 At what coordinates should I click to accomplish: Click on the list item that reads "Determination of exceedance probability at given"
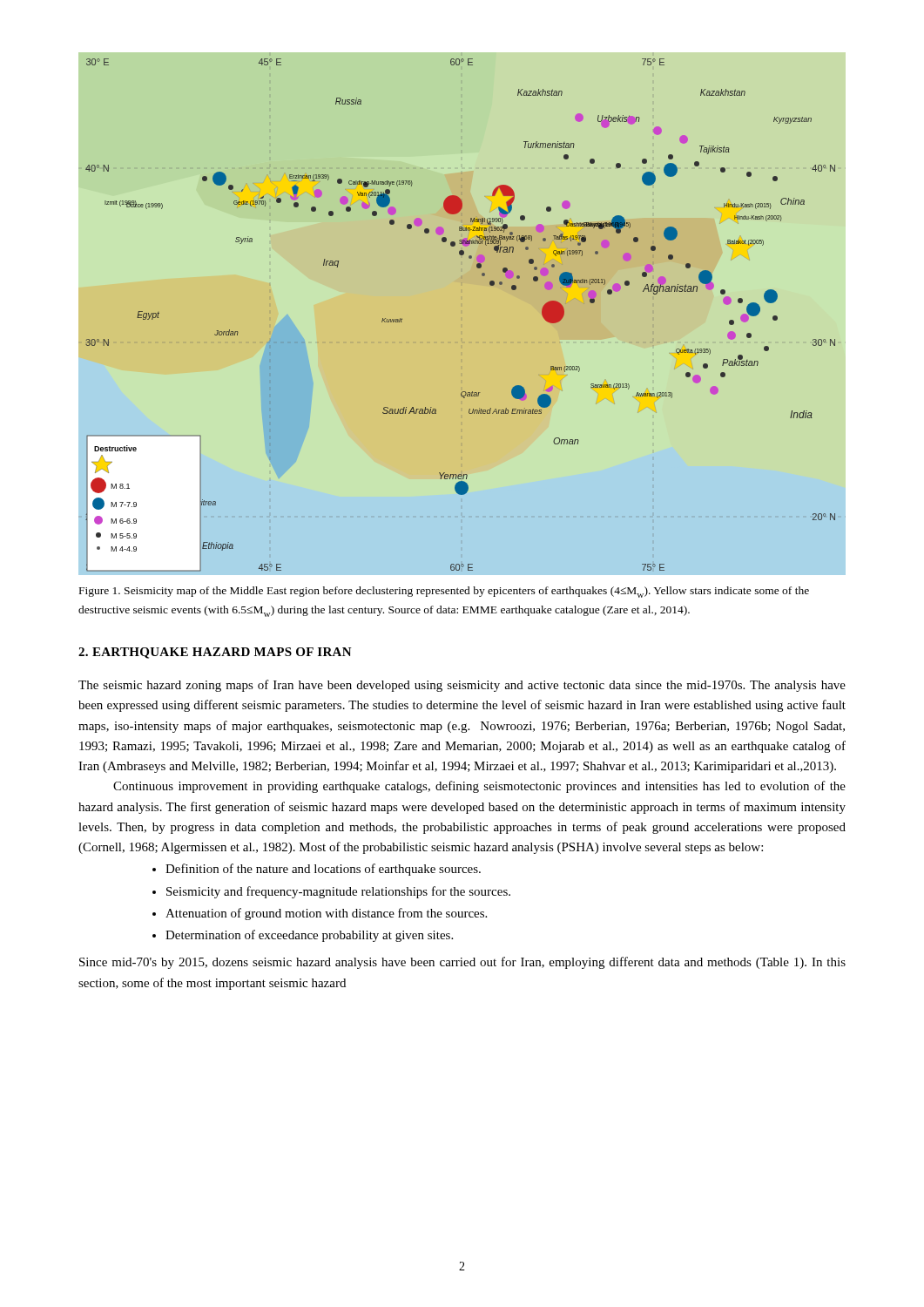click(x=310, y=935)
